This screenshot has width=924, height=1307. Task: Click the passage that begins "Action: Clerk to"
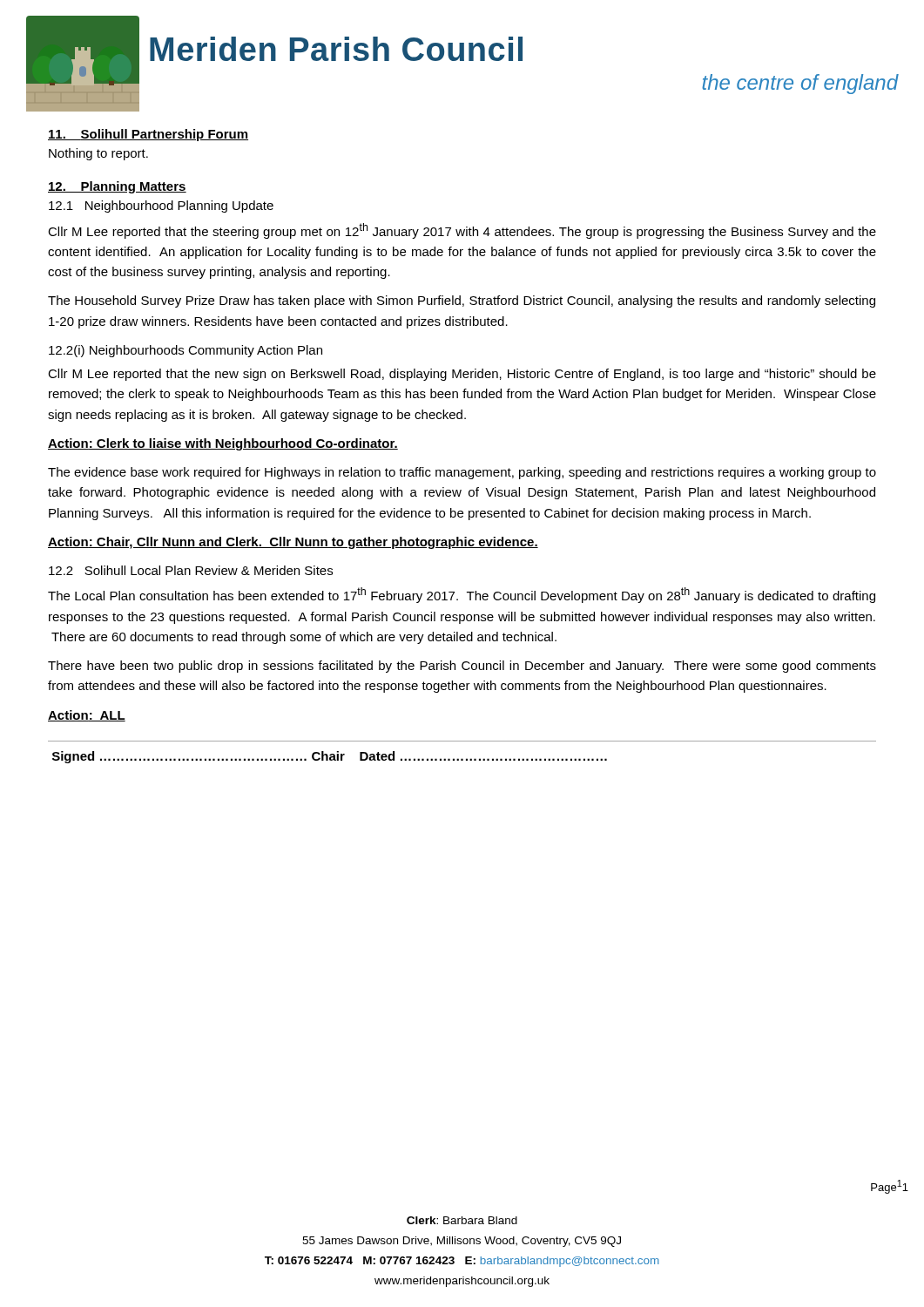(223, 443)
